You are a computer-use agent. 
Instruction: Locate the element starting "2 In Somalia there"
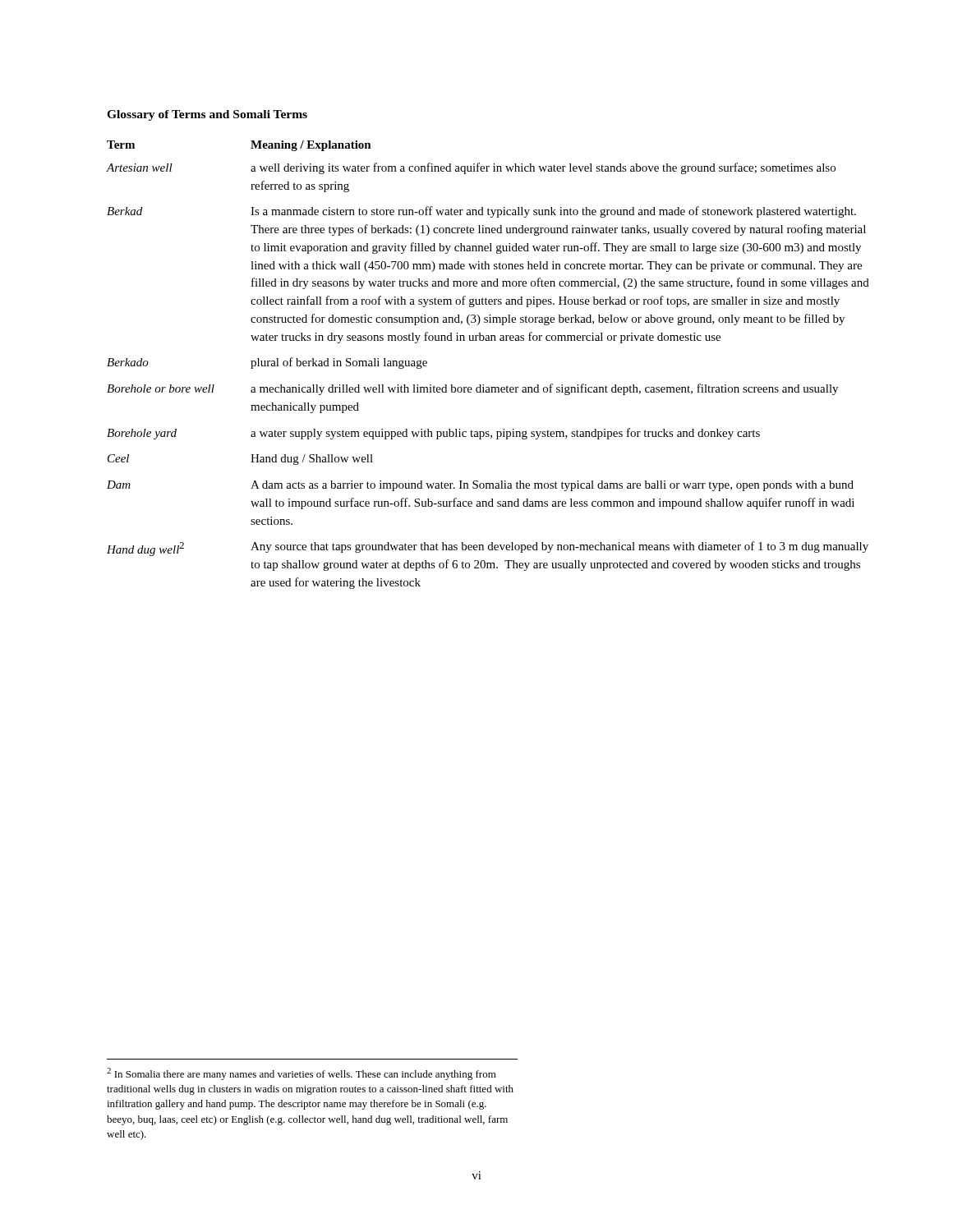(310, 1102)
